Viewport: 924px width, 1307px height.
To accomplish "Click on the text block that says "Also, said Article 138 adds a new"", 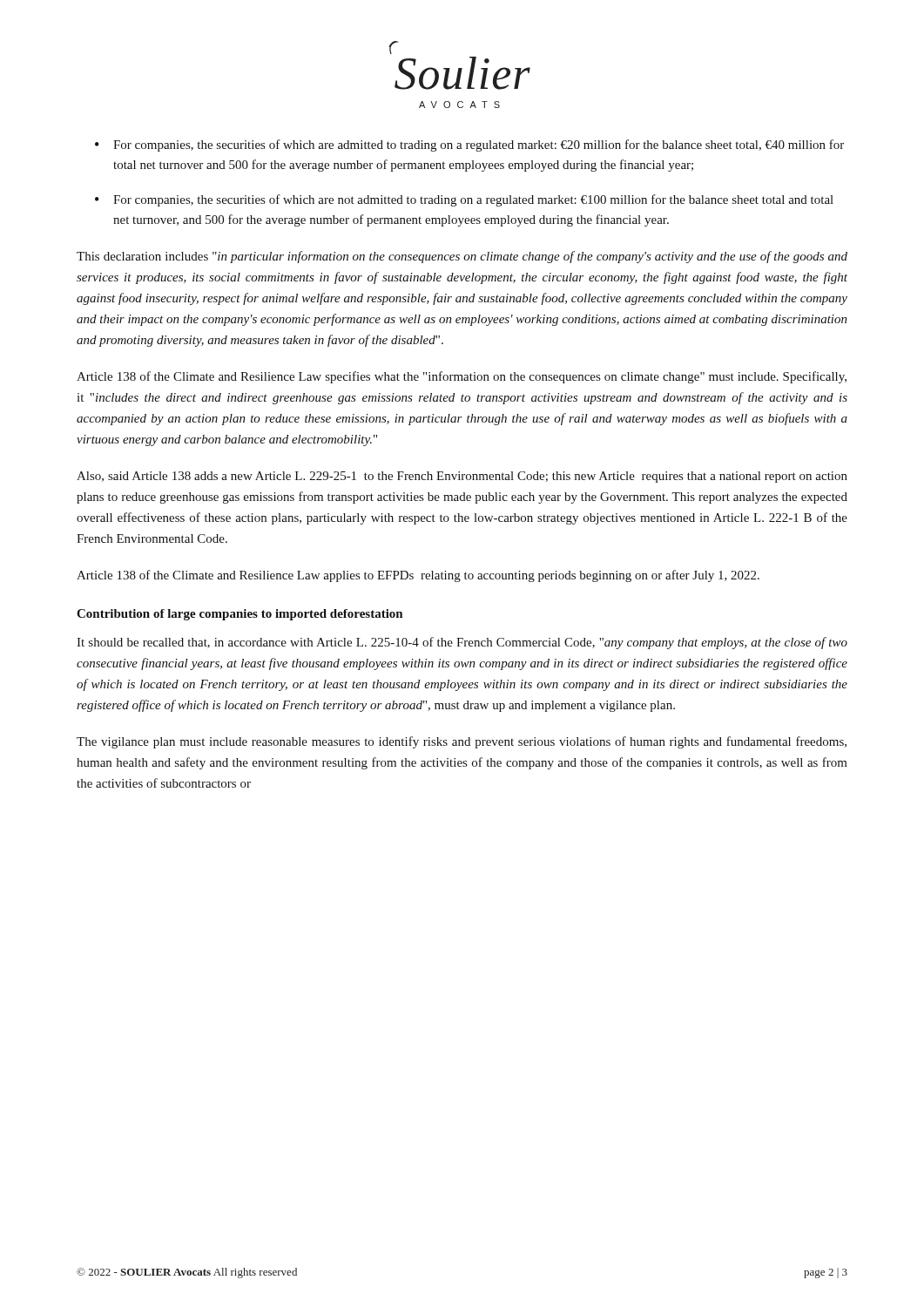I will click(x=462, y=507).
